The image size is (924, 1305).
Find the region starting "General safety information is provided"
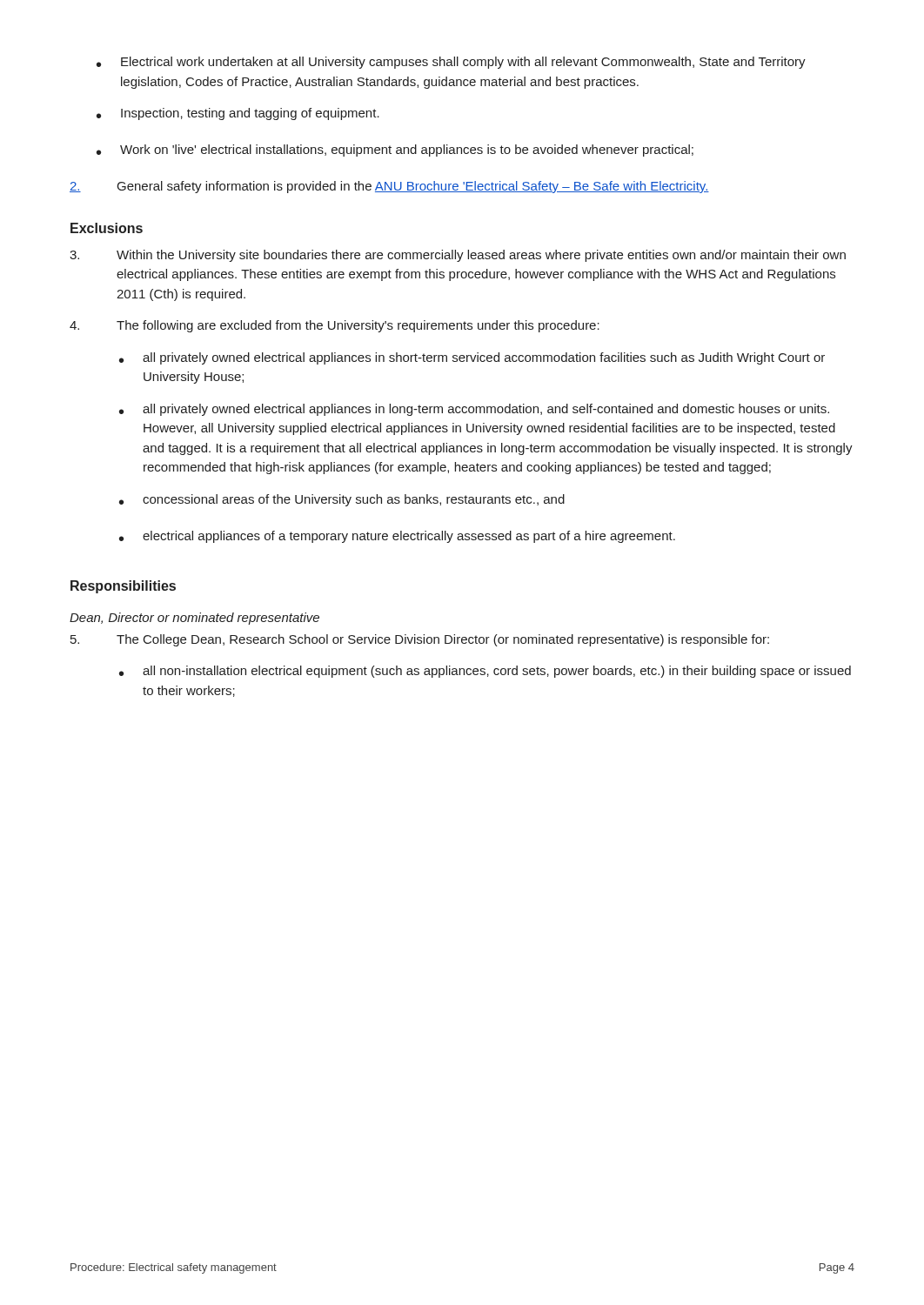pos(462,186)
